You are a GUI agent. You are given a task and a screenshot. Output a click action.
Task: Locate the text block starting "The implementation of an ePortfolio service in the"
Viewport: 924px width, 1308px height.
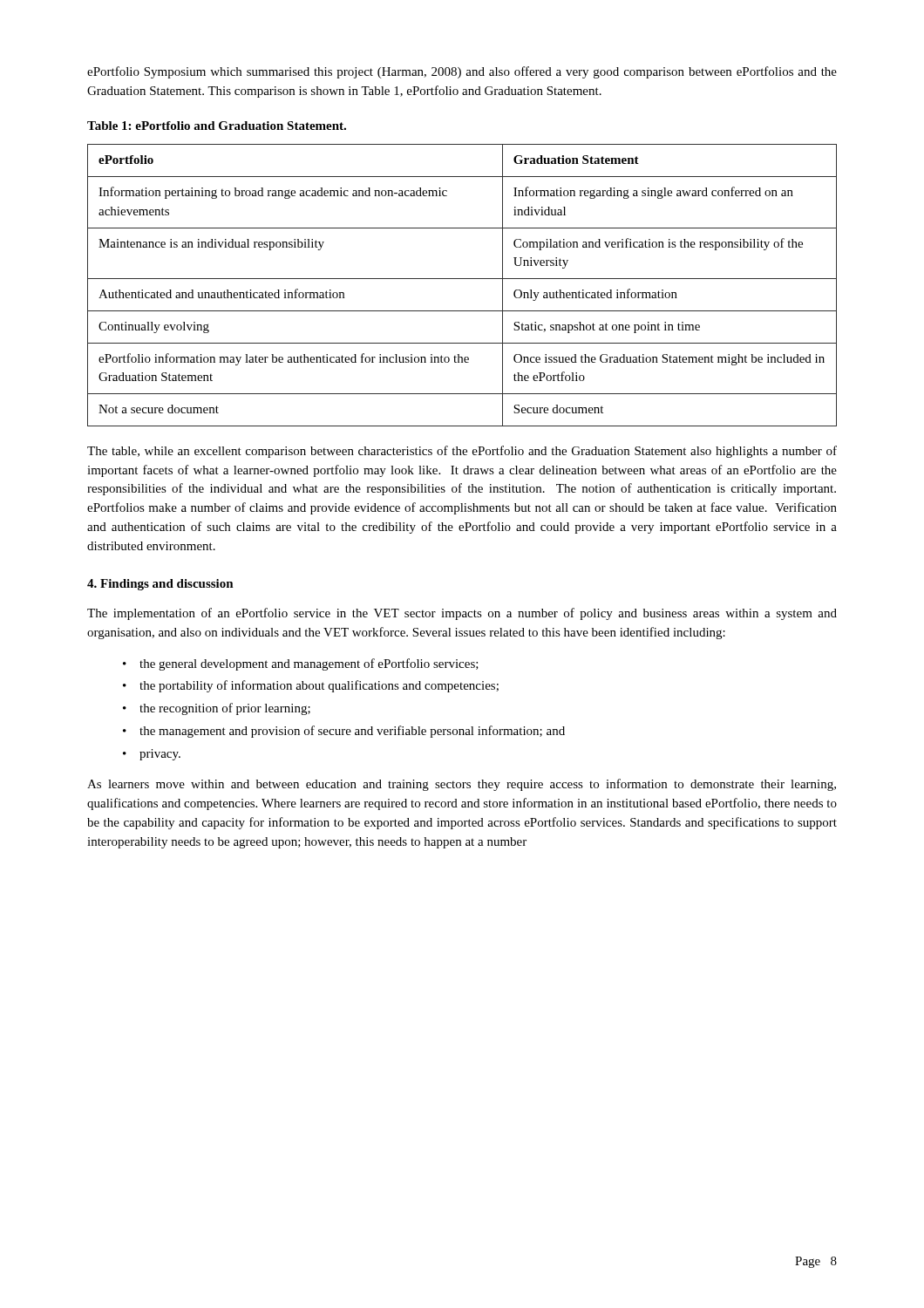pyautogui.click(x=462, y=622)
